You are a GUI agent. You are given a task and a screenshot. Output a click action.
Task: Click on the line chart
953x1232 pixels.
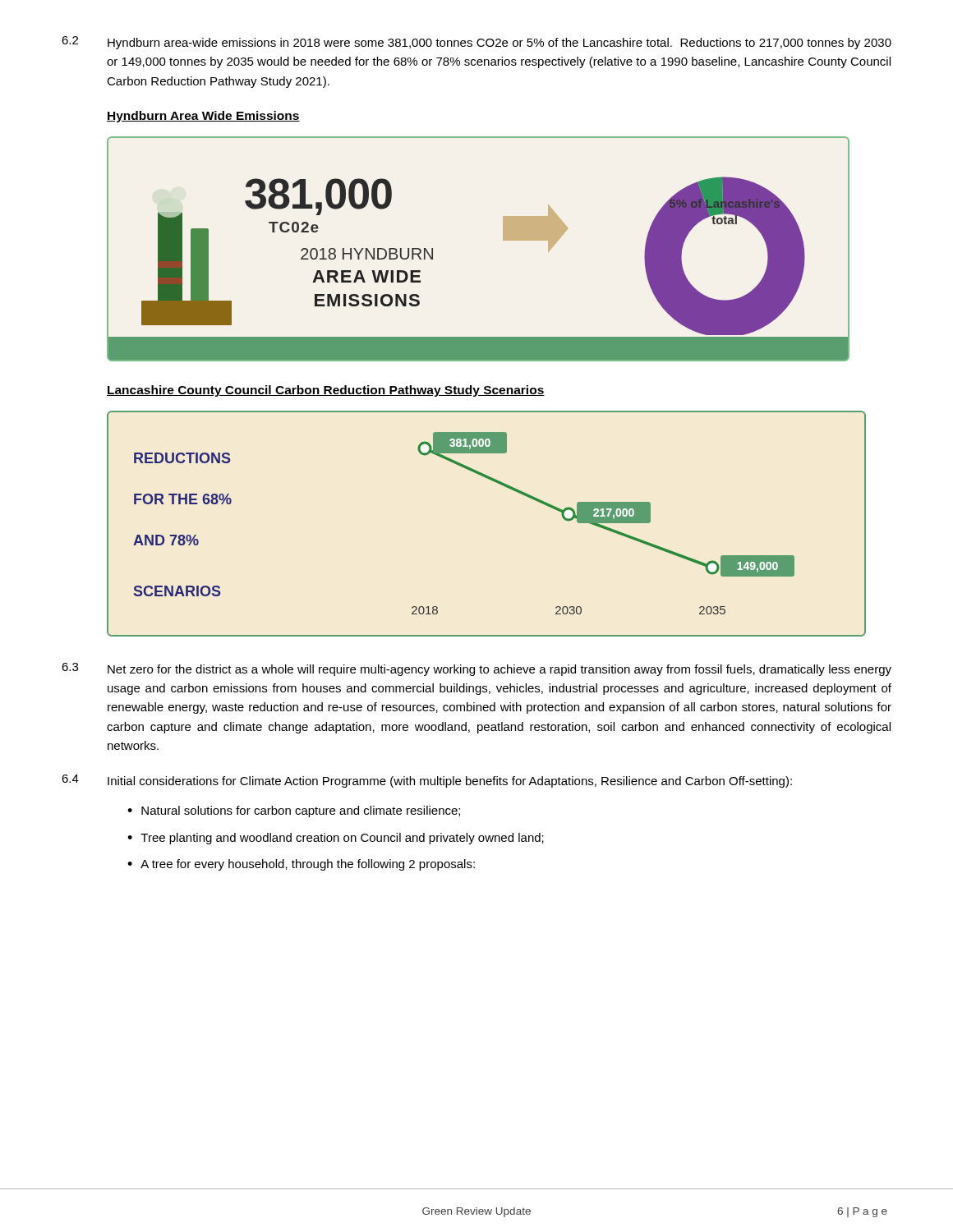[x=499, y=523]
